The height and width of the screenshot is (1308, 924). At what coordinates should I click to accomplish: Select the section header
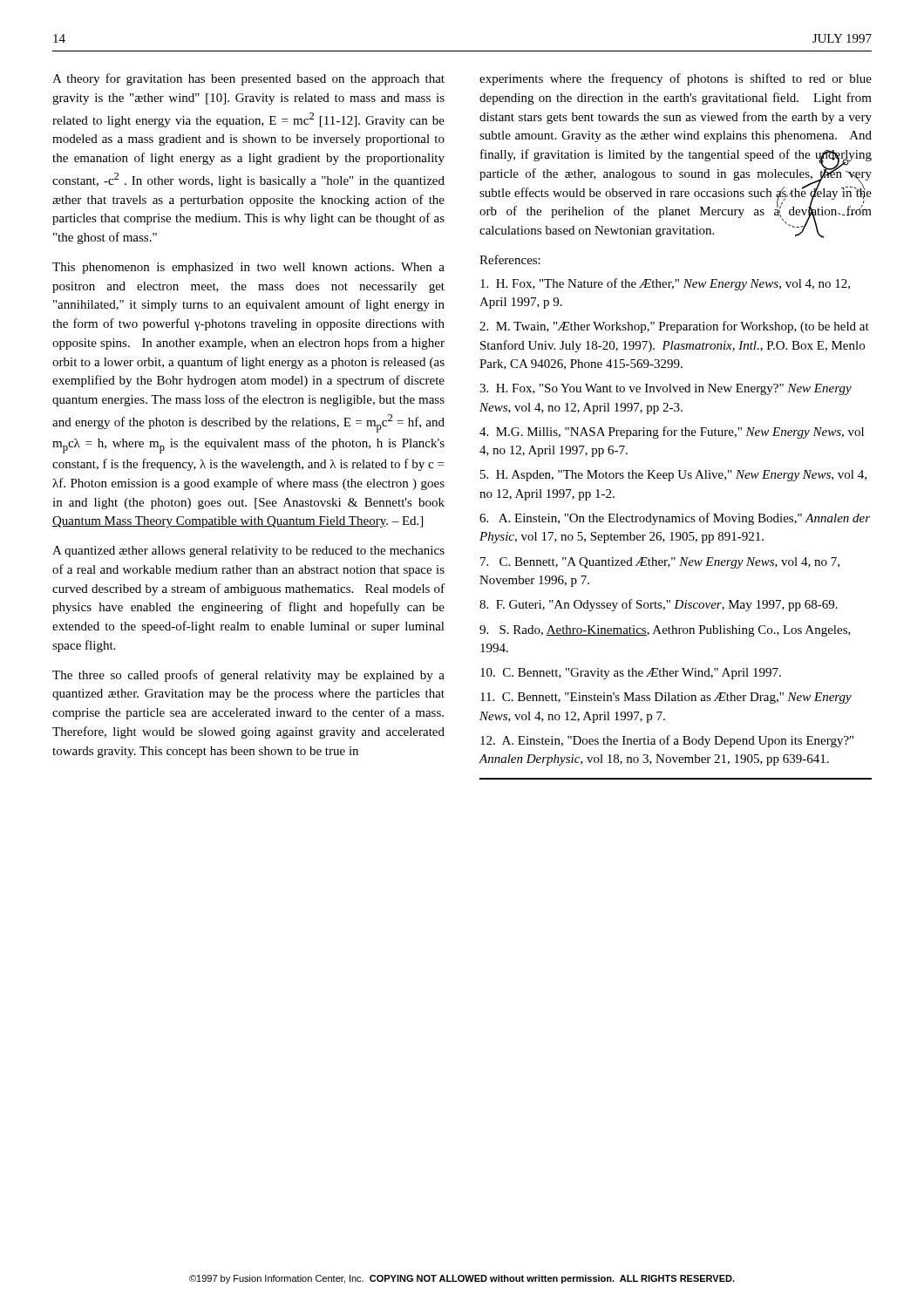[x=510, y=260]
